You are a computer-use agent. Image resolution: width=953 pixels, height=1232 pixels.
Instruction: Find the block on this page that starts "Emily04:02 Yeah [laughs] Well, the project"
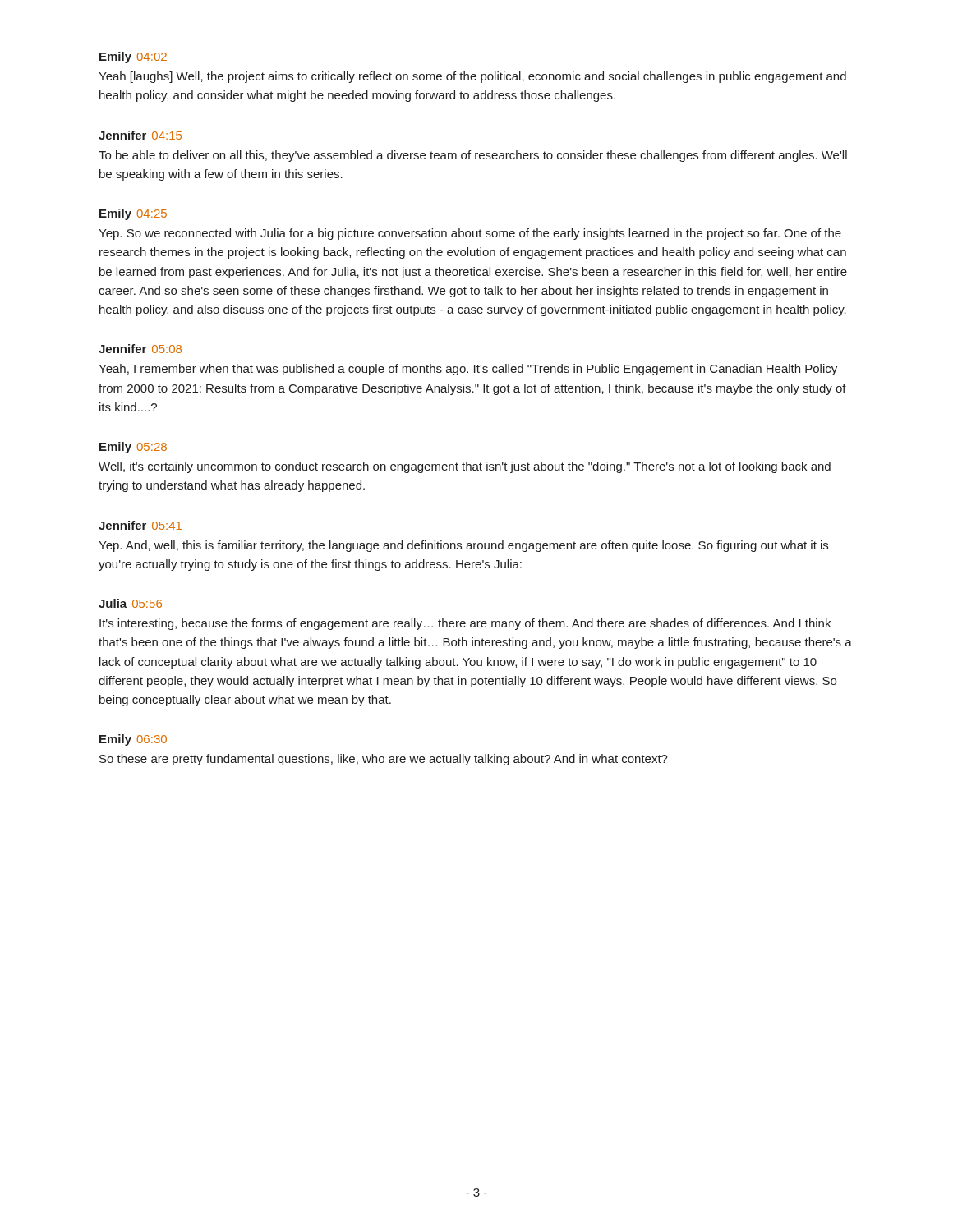(x=476, y=77)
